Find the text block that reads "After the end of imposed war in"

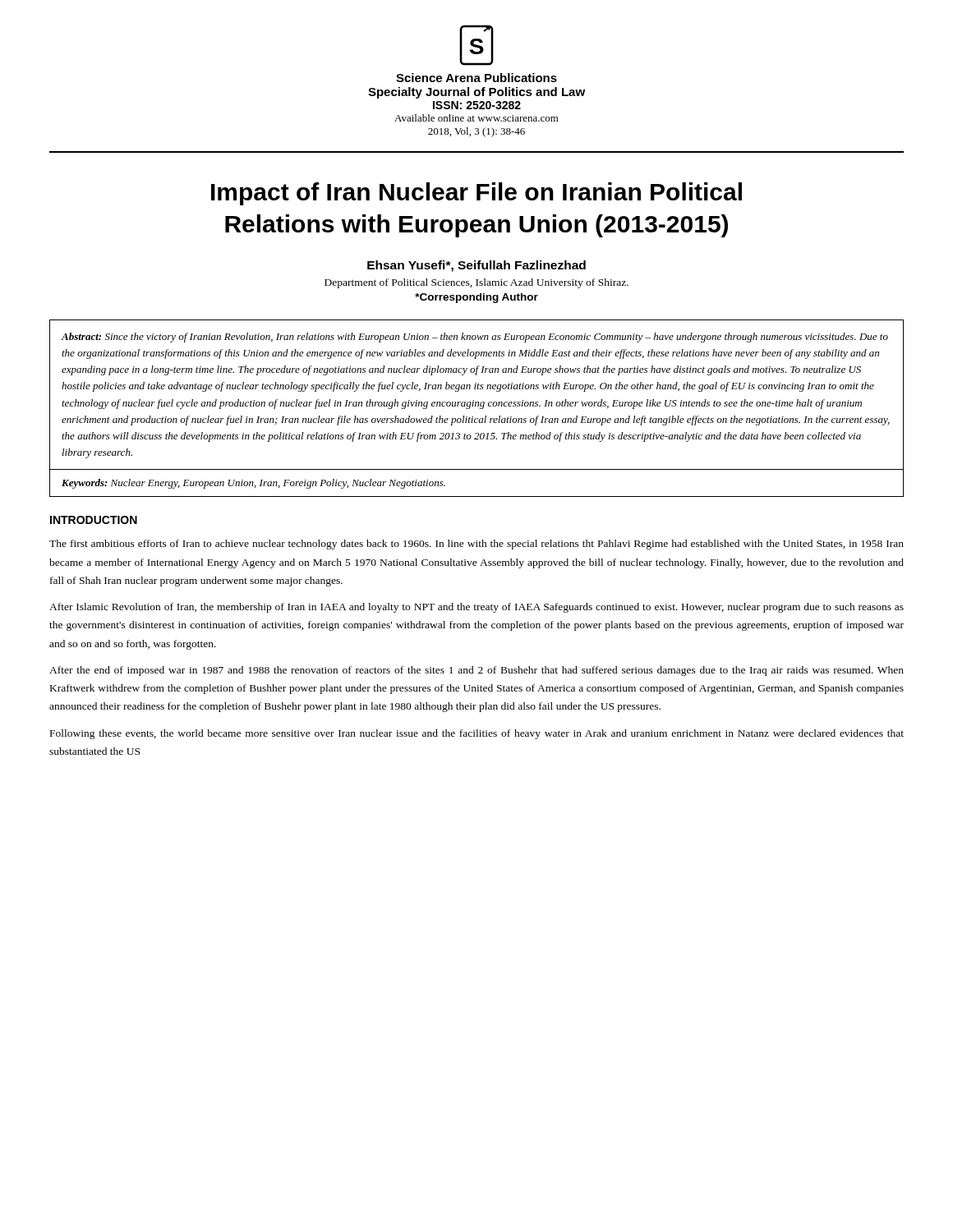pos(476,688)
